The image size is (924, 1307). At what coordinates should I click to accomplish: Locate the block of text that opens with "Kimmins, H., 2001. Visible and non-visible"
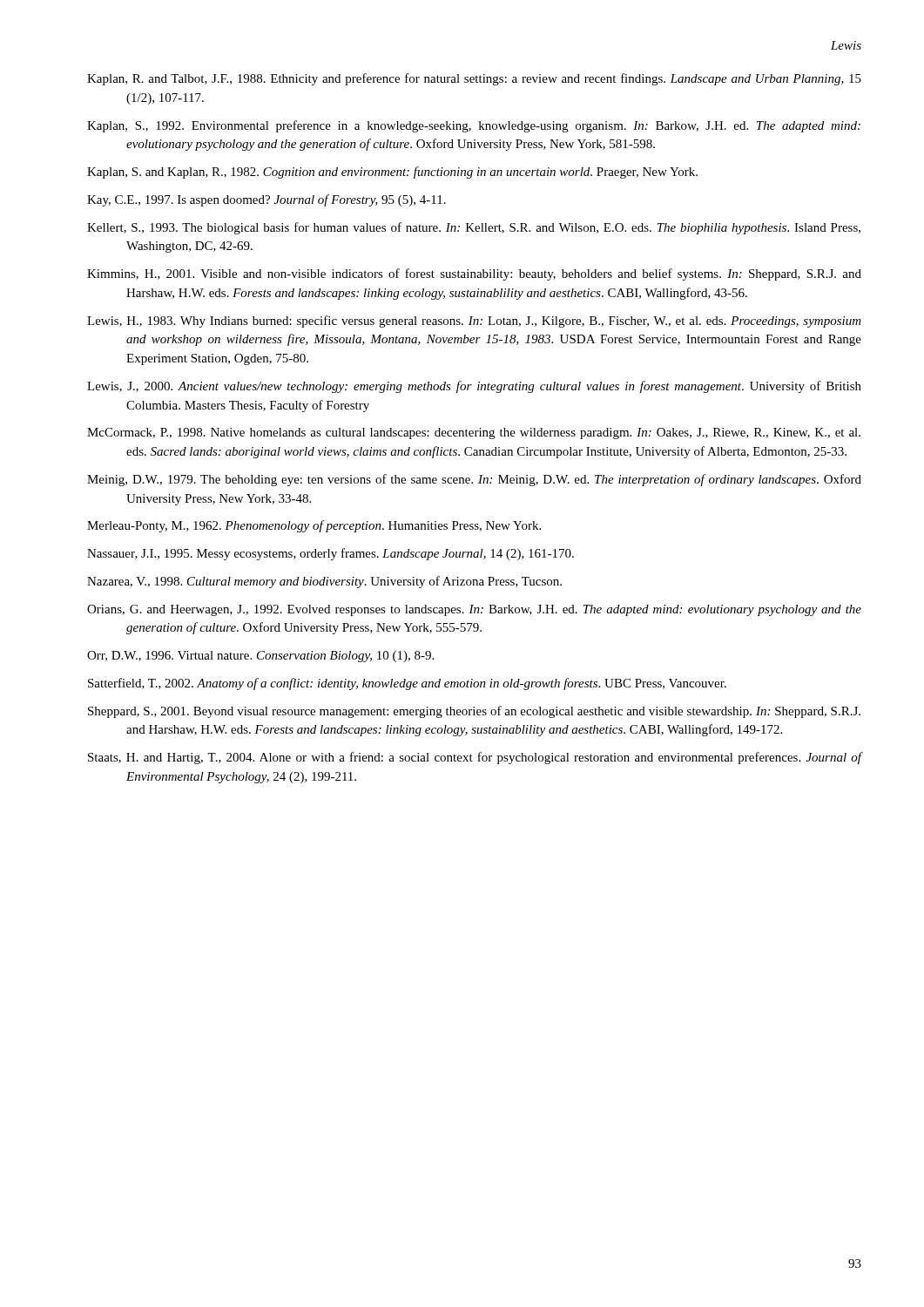pos(474,283)
